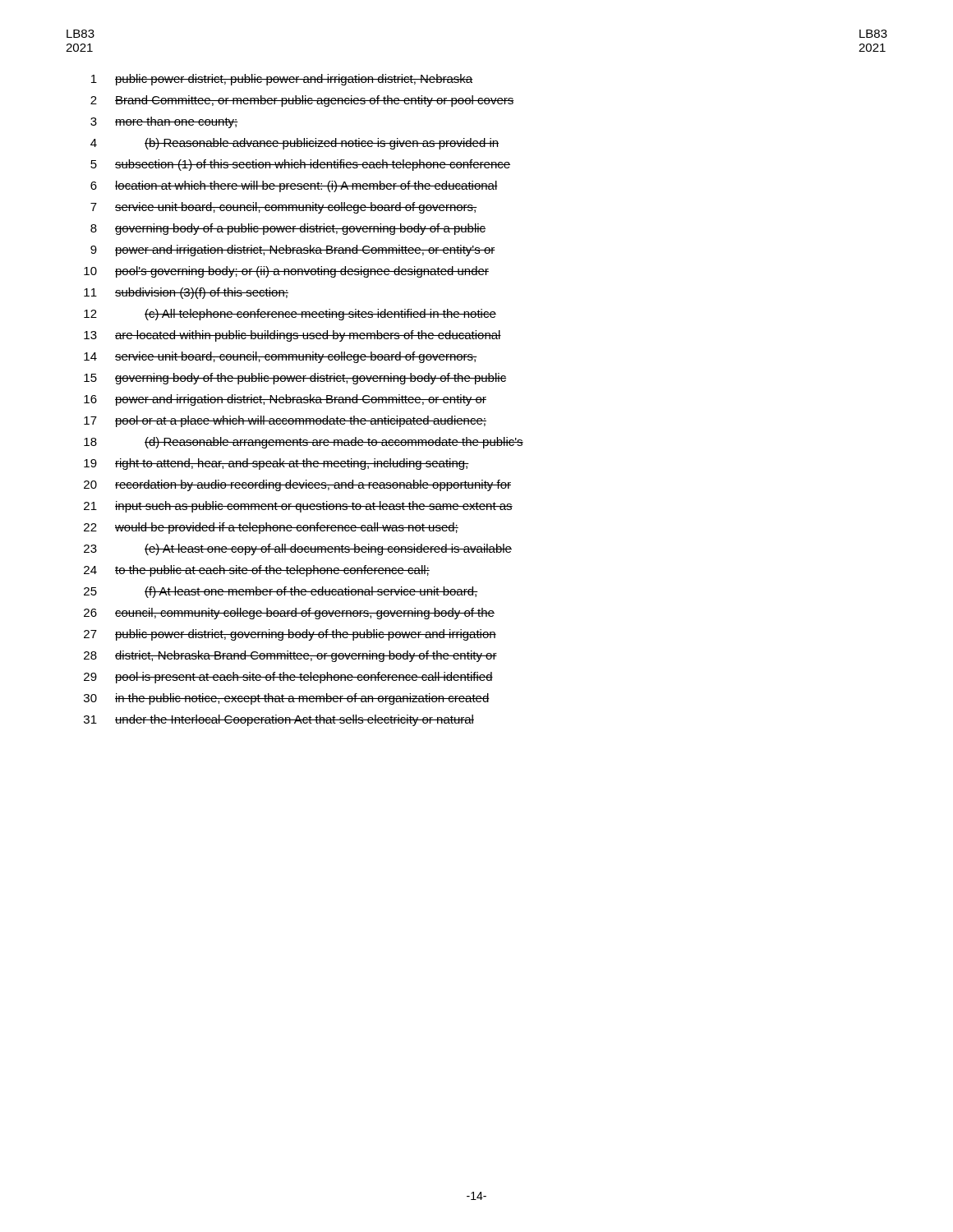Select the list item that says "15 governing body of"
The image size is (953, 1232).
tap(476, 378)
